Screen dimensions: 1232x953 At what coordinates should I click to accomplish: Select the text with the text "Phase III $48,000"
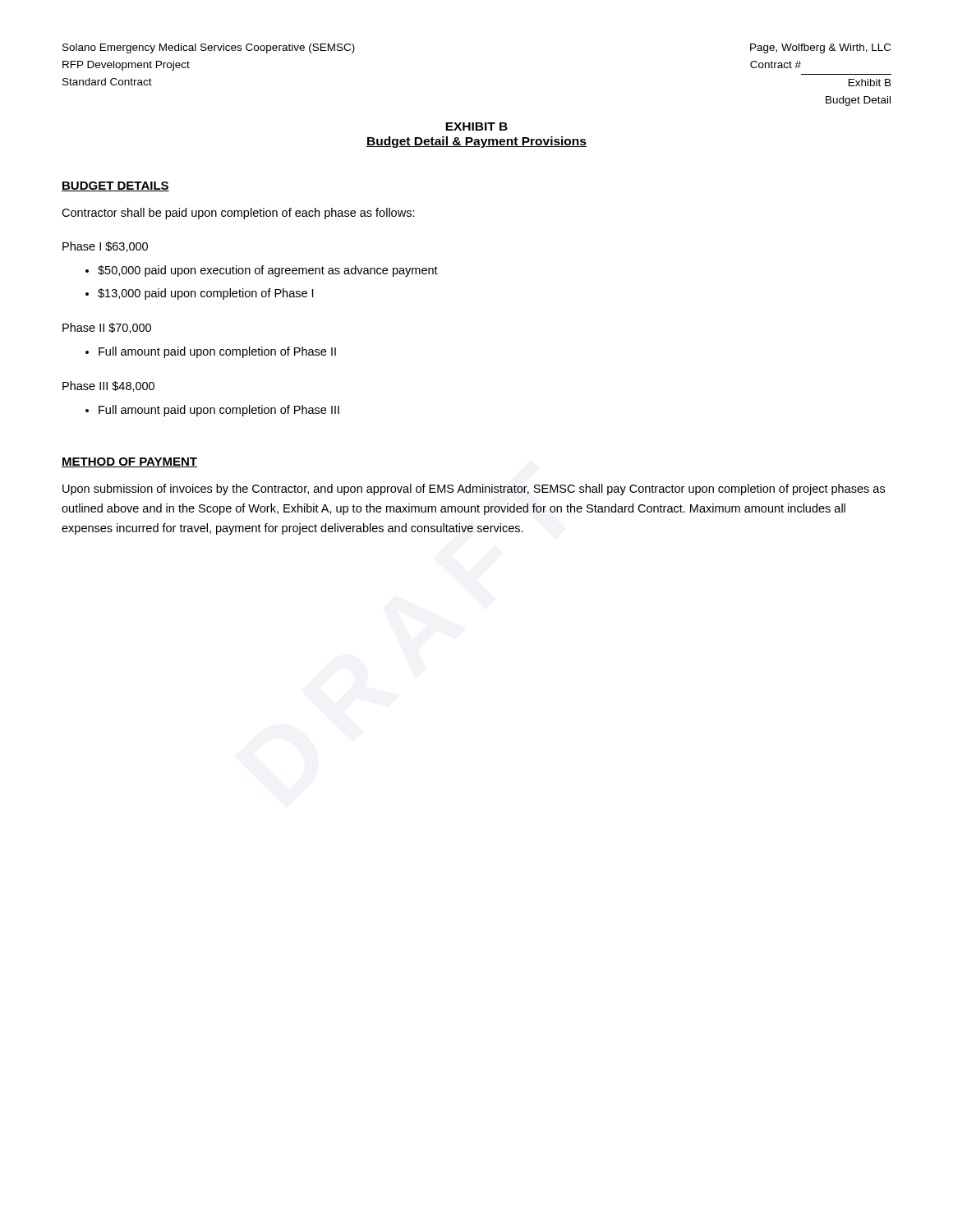click(108, 386)
